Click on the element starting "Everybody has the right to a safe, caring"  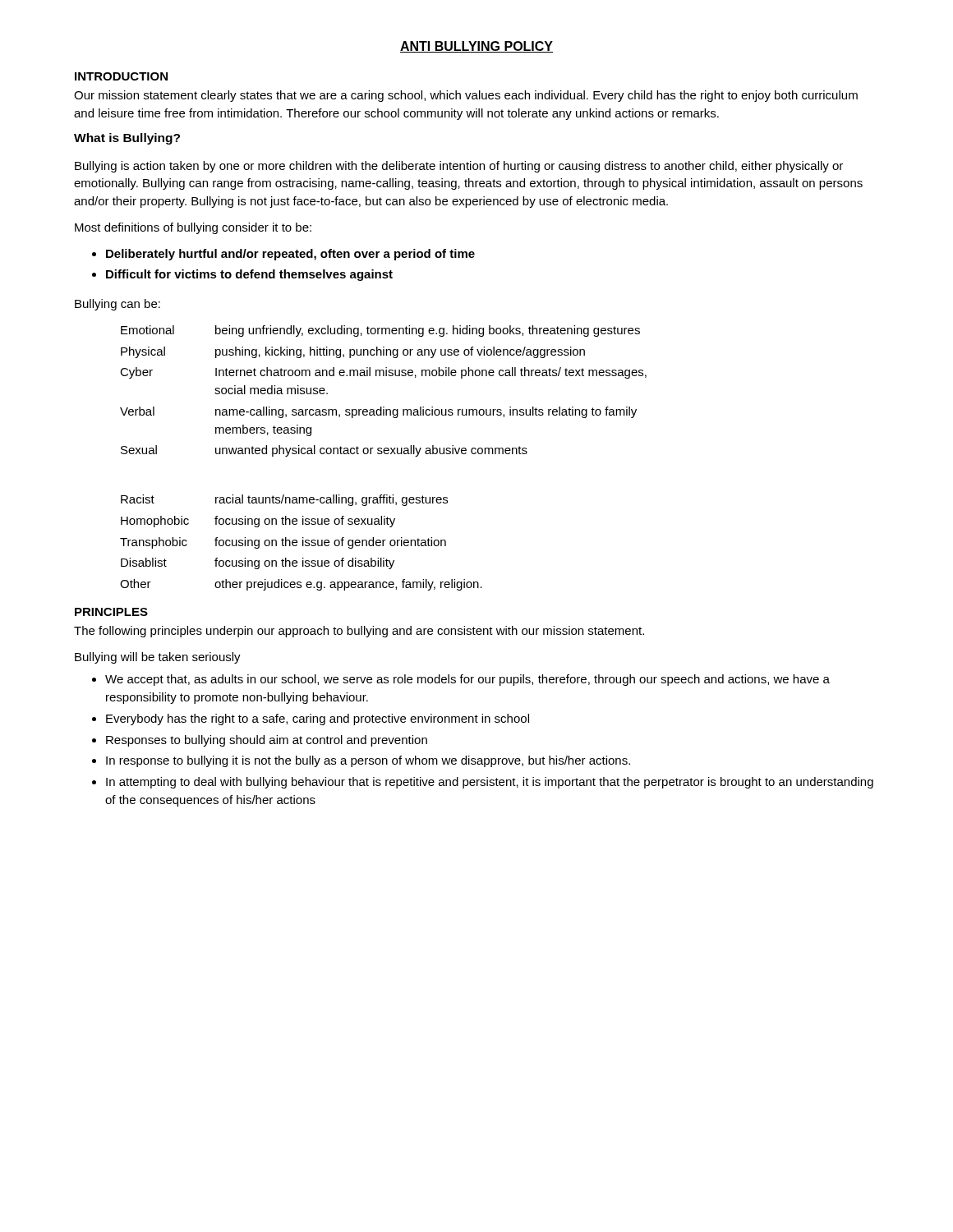[317, 718]
